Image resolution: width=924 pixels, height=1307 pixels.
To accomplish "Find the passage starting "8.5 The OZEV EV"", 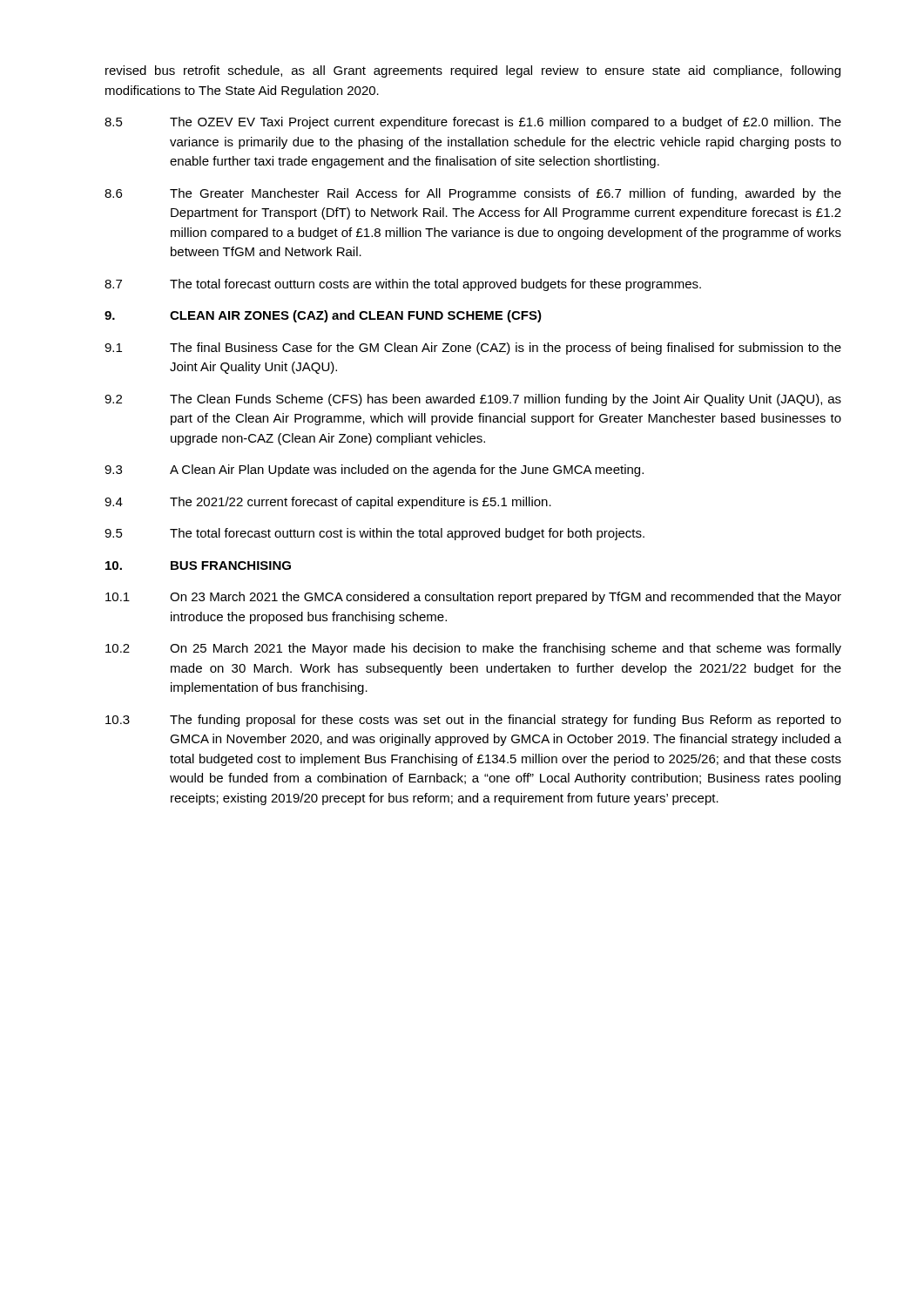I will click(x=473, y=142).
